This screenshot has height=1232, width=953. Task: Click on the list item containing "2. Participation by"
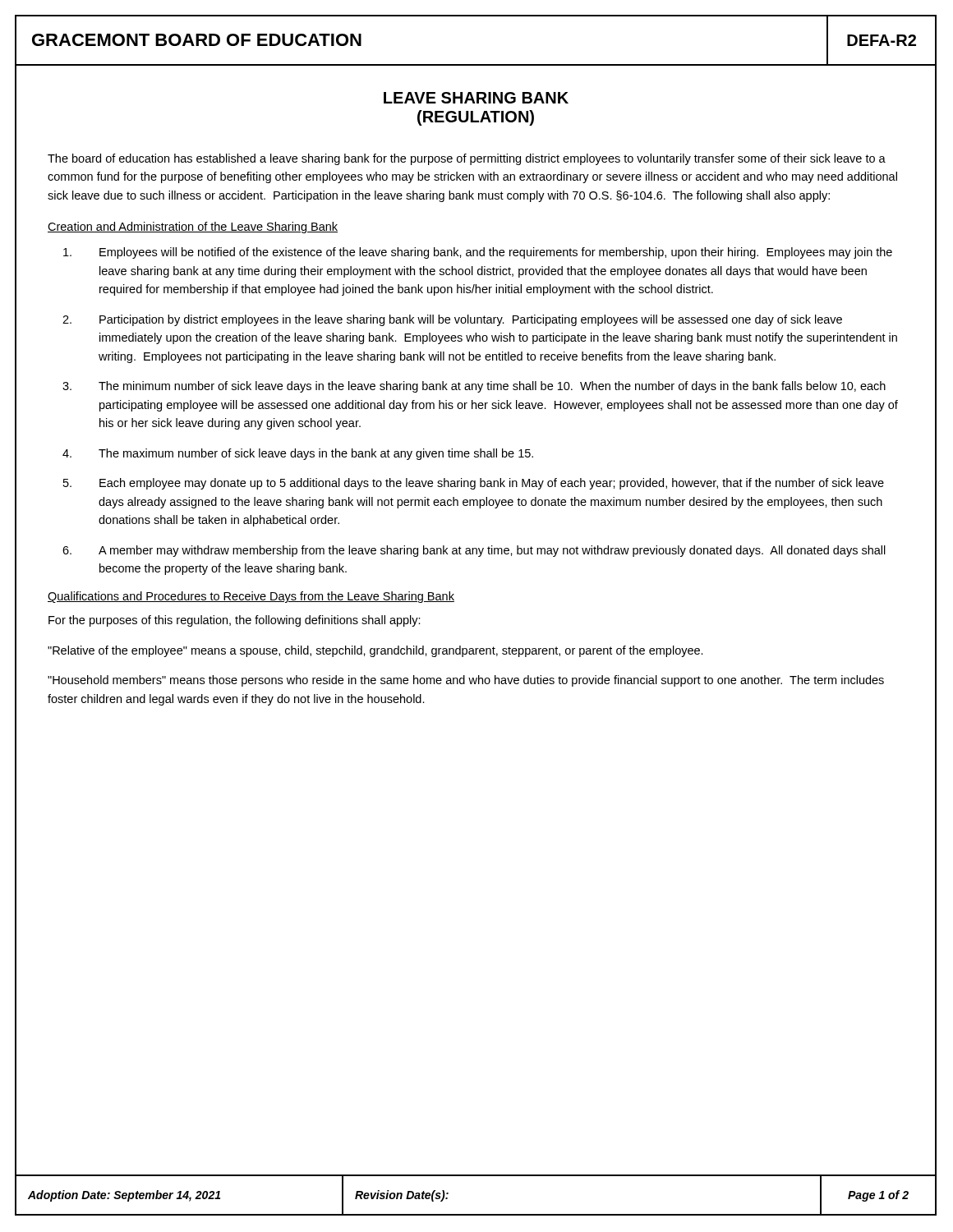[x=476, y=338]
